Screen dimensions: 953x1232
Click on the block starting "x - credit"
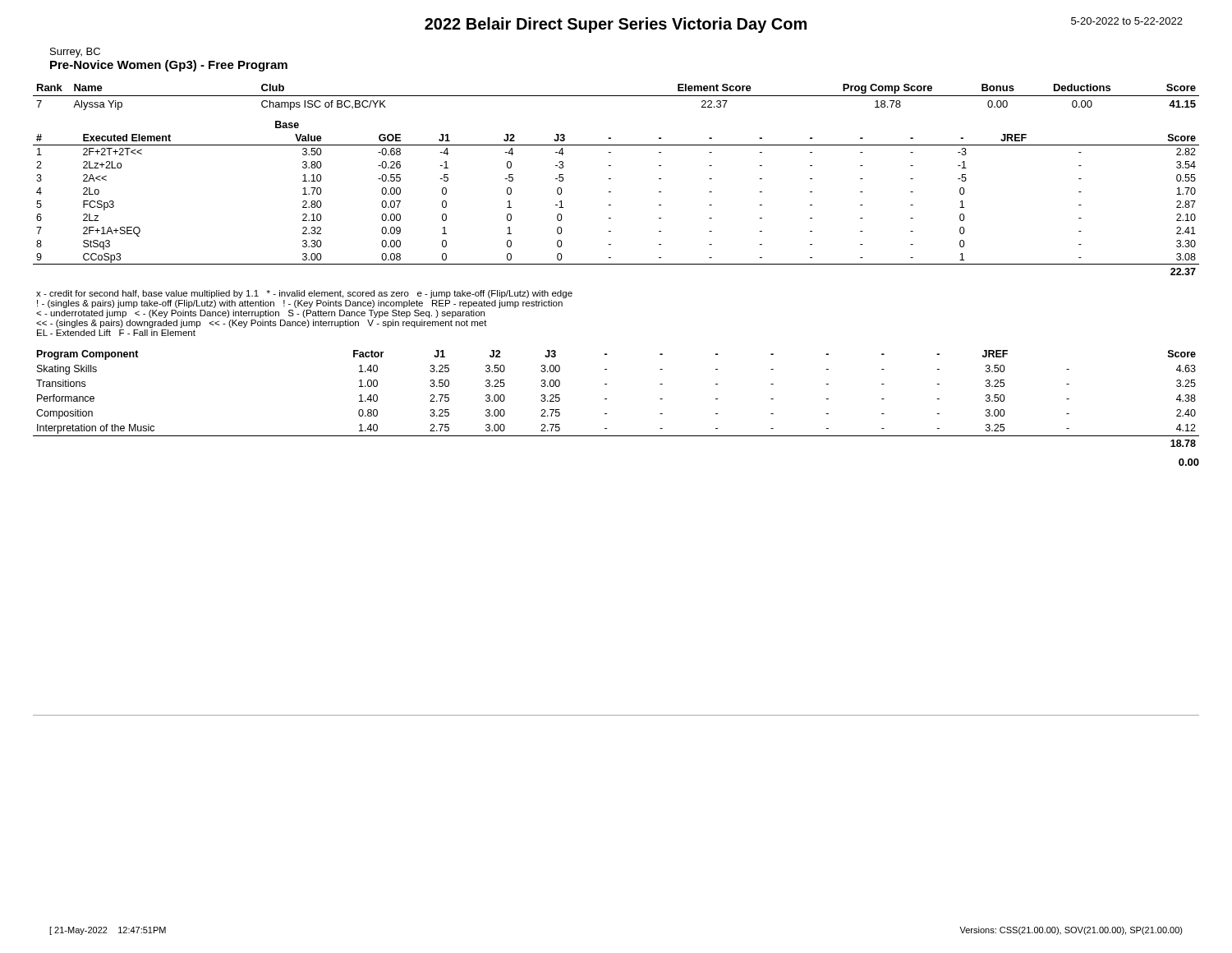point(304,293)
